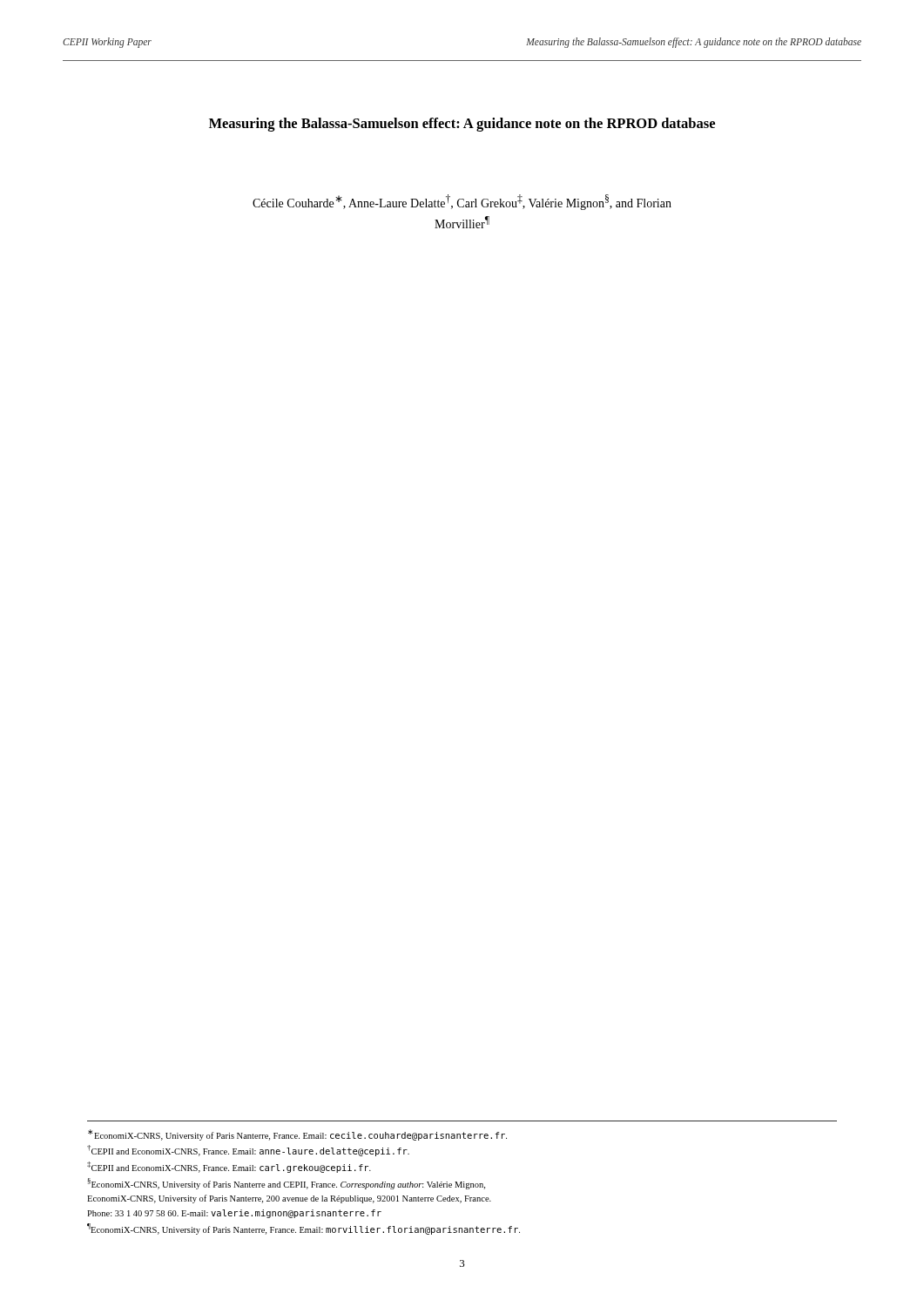Locate the element starting "Cécile Couharde∗, Anne-Laure Delatte†, Carl Grekou‡,"

(x=462, y=212)
